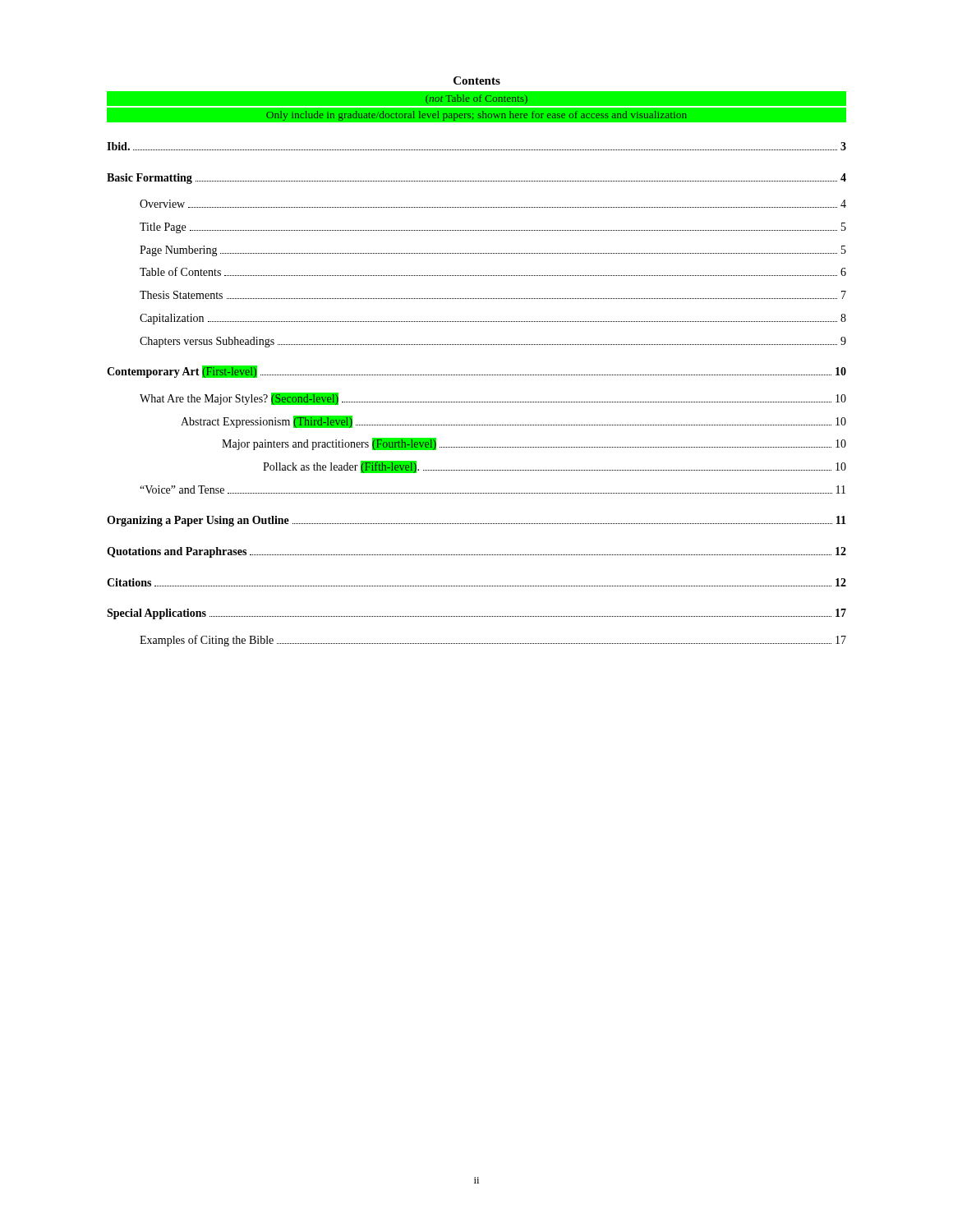The height and width of the screenshot is (1232, 953).
Task: Navigate to the element starting "Quotations and Paraphrases"
Action: coord(476,552)
